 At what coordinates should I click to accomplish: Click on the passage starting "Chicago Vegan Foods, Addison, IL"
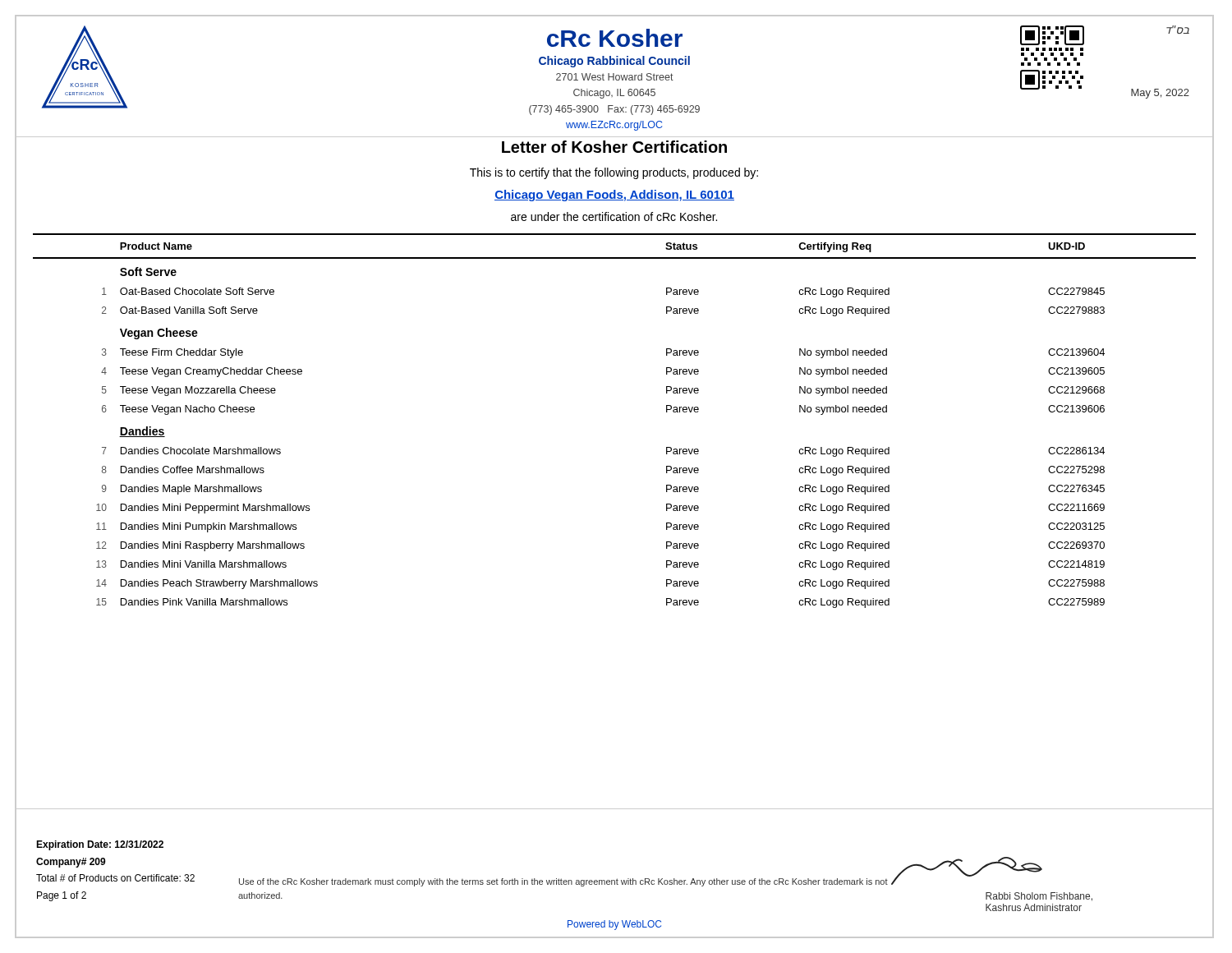(614, 194)
